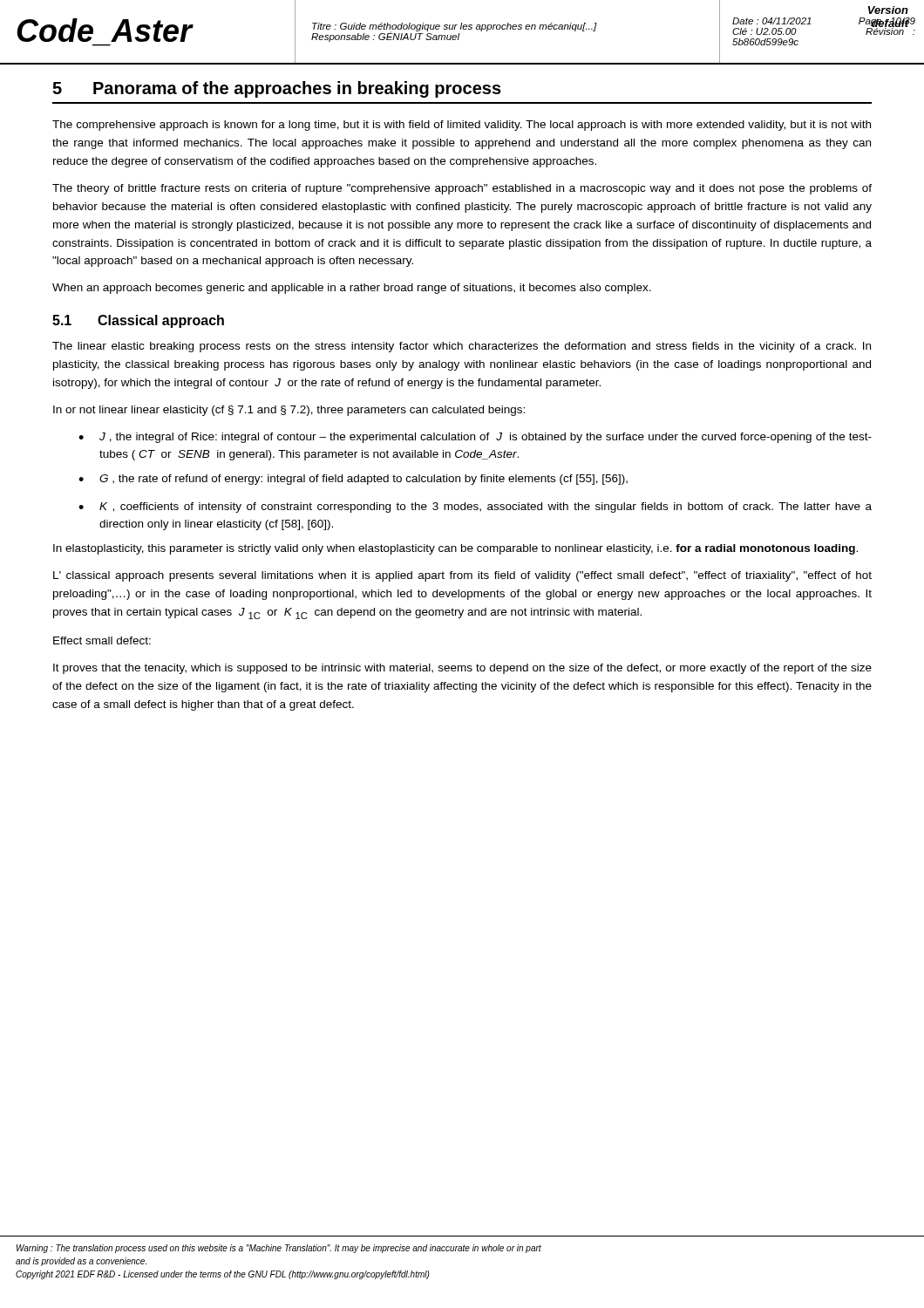Find the text block containing "In or not linear linear elasticity (cf §"
Screen dimensions: 1308x924
(x=289, y=409)
